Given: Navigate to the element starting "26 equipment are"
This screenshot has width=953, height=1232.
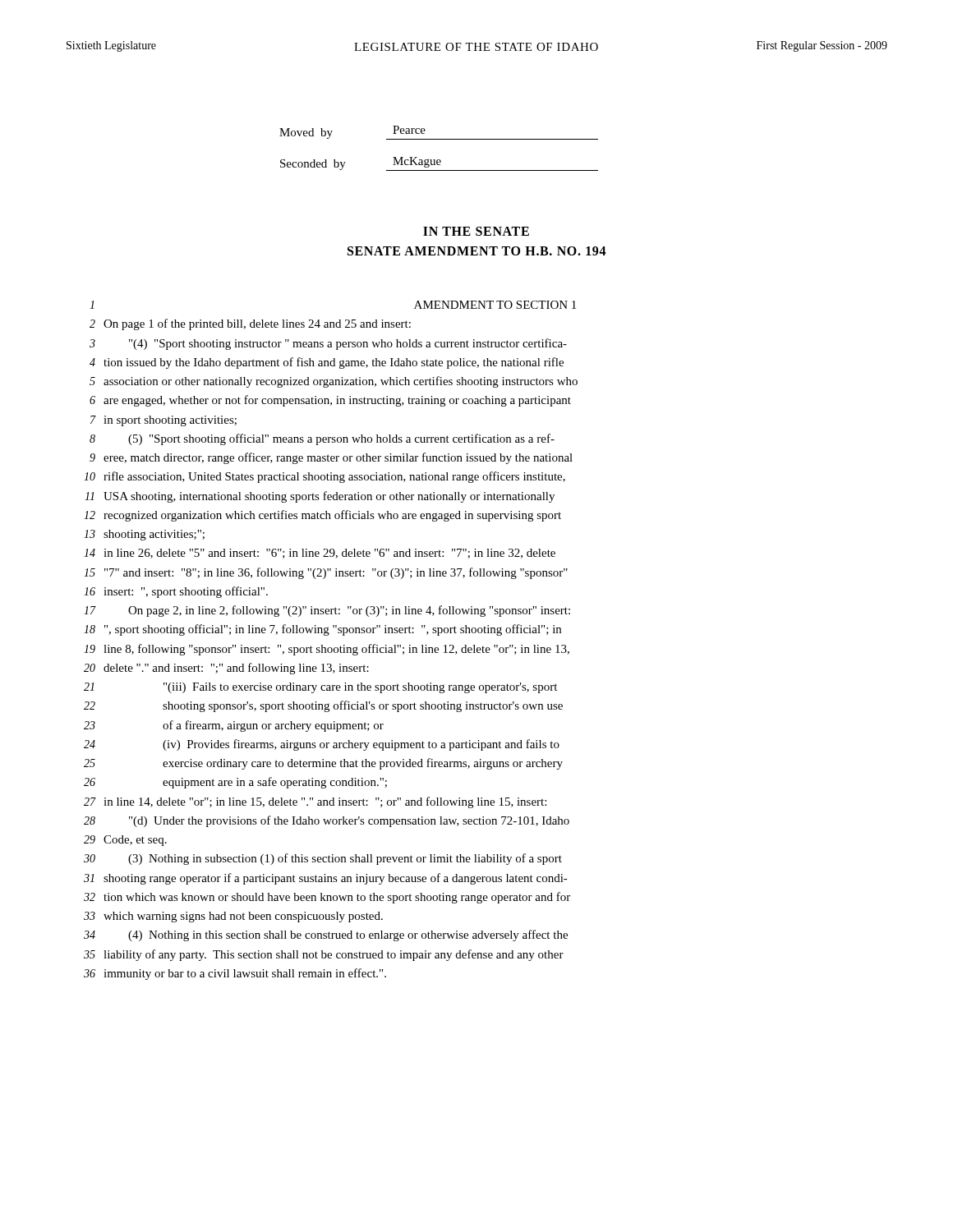Looking at the screenshot, I should pyautogui.click(x=235, y=783).
